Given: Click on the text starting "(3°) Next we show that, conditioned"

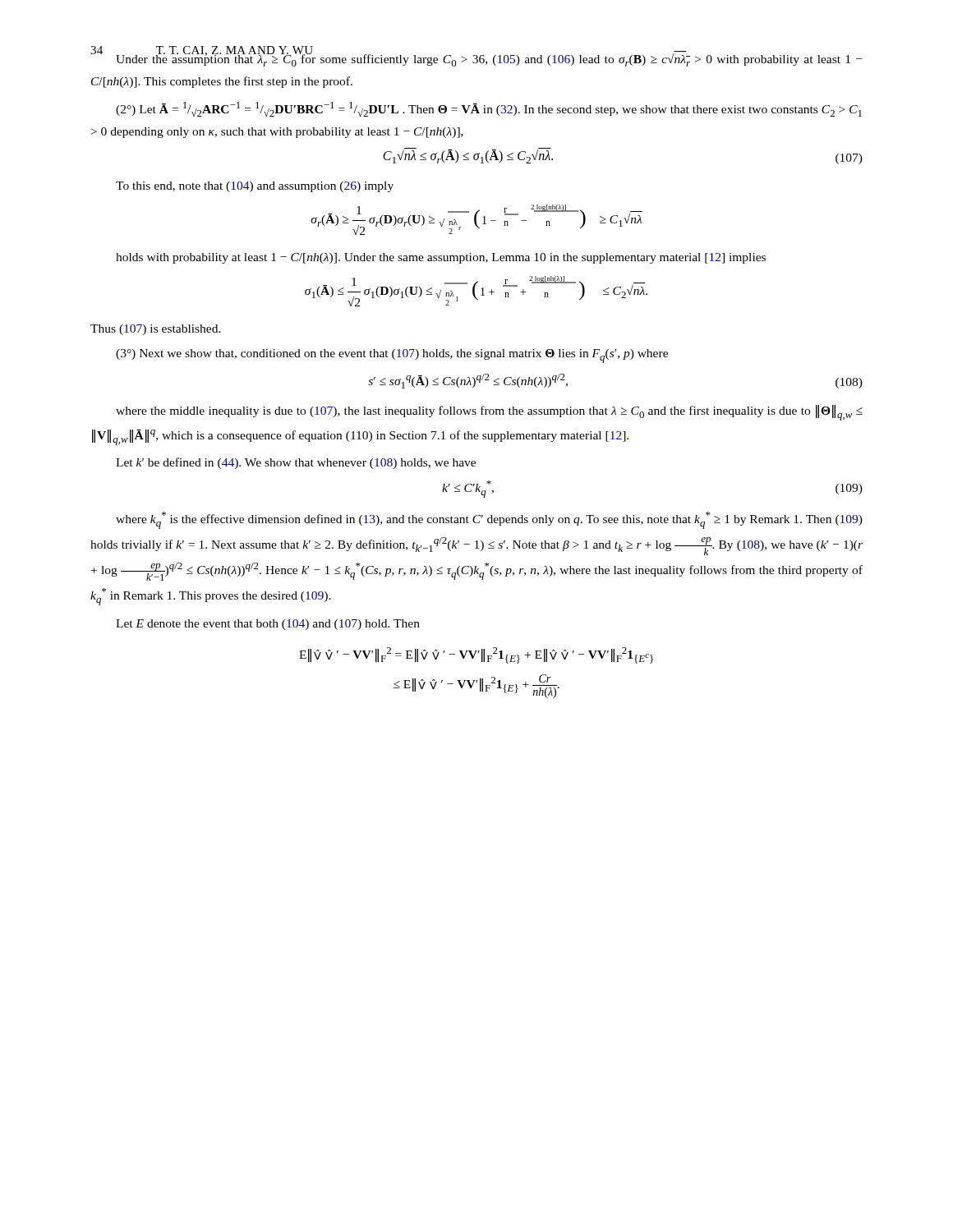Looking at the screenshot, I should [x=392, y=355].
